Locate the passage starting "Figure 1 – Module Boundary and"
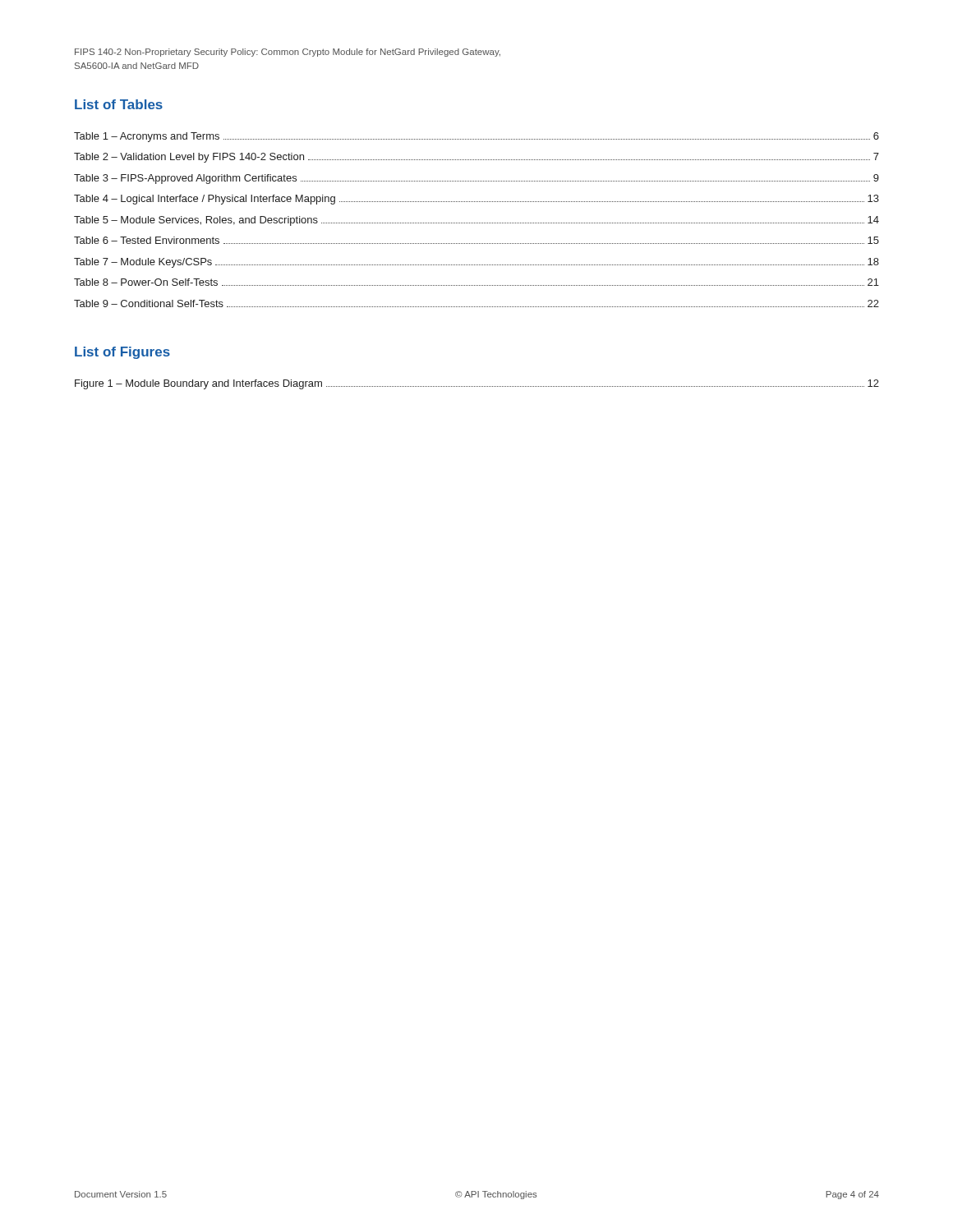This screenshot has width=953, height=1232. [x=476, y=383]
